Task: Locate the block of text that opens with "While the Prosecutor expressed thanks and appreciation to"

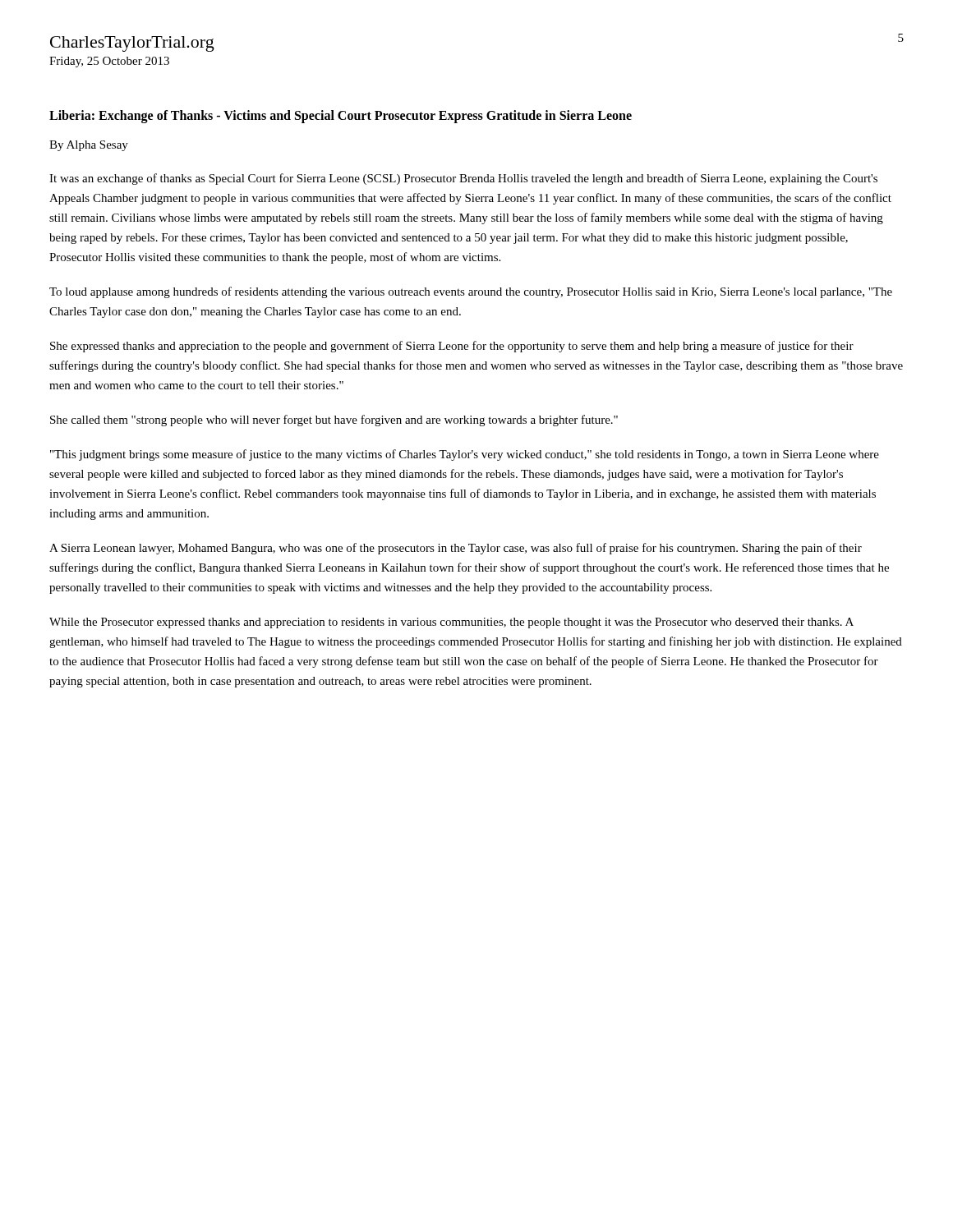Action: 476,652
